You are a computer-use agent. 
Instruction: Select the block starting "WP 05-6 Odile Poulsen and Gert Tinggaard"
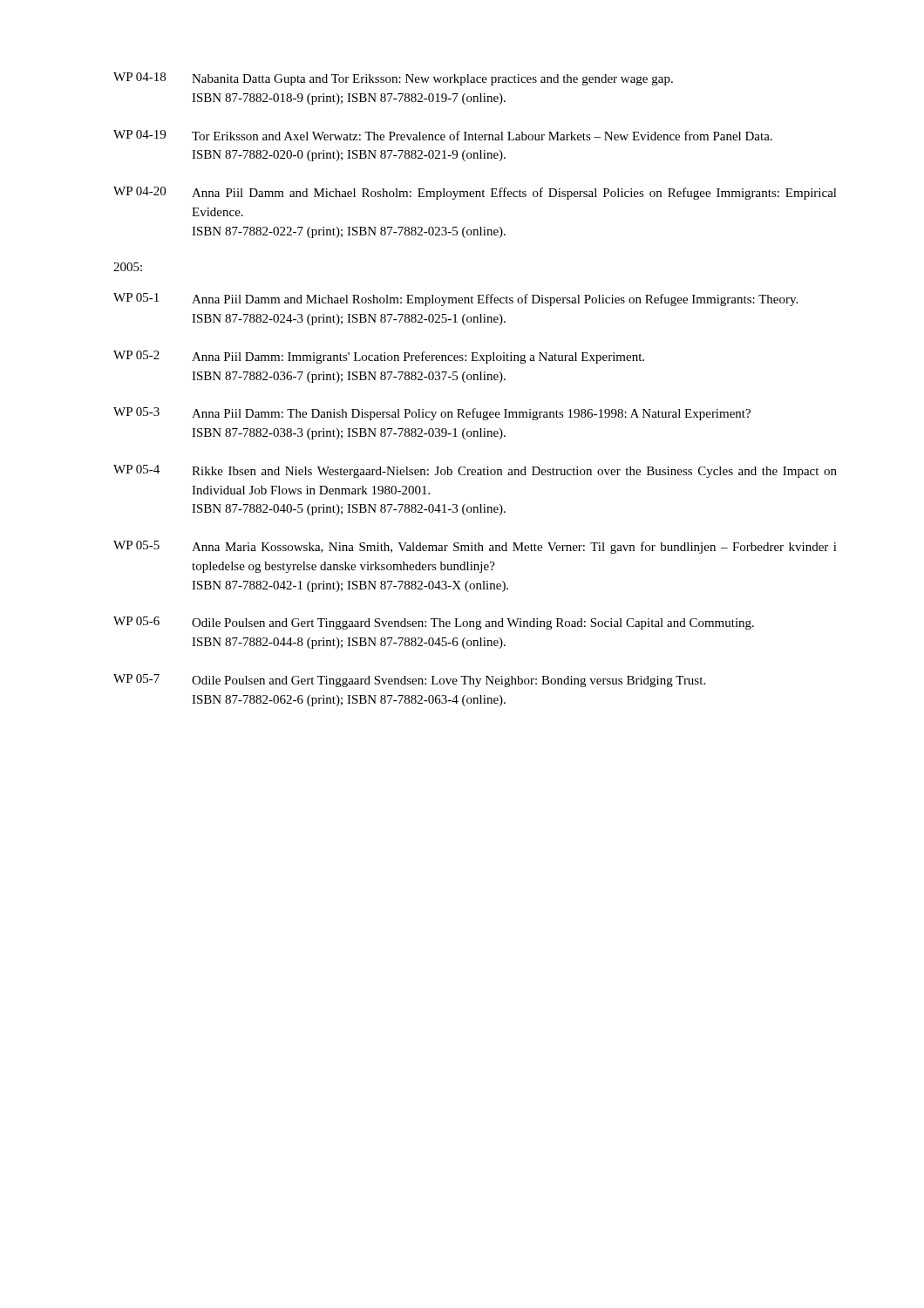[x=475, y=633]
